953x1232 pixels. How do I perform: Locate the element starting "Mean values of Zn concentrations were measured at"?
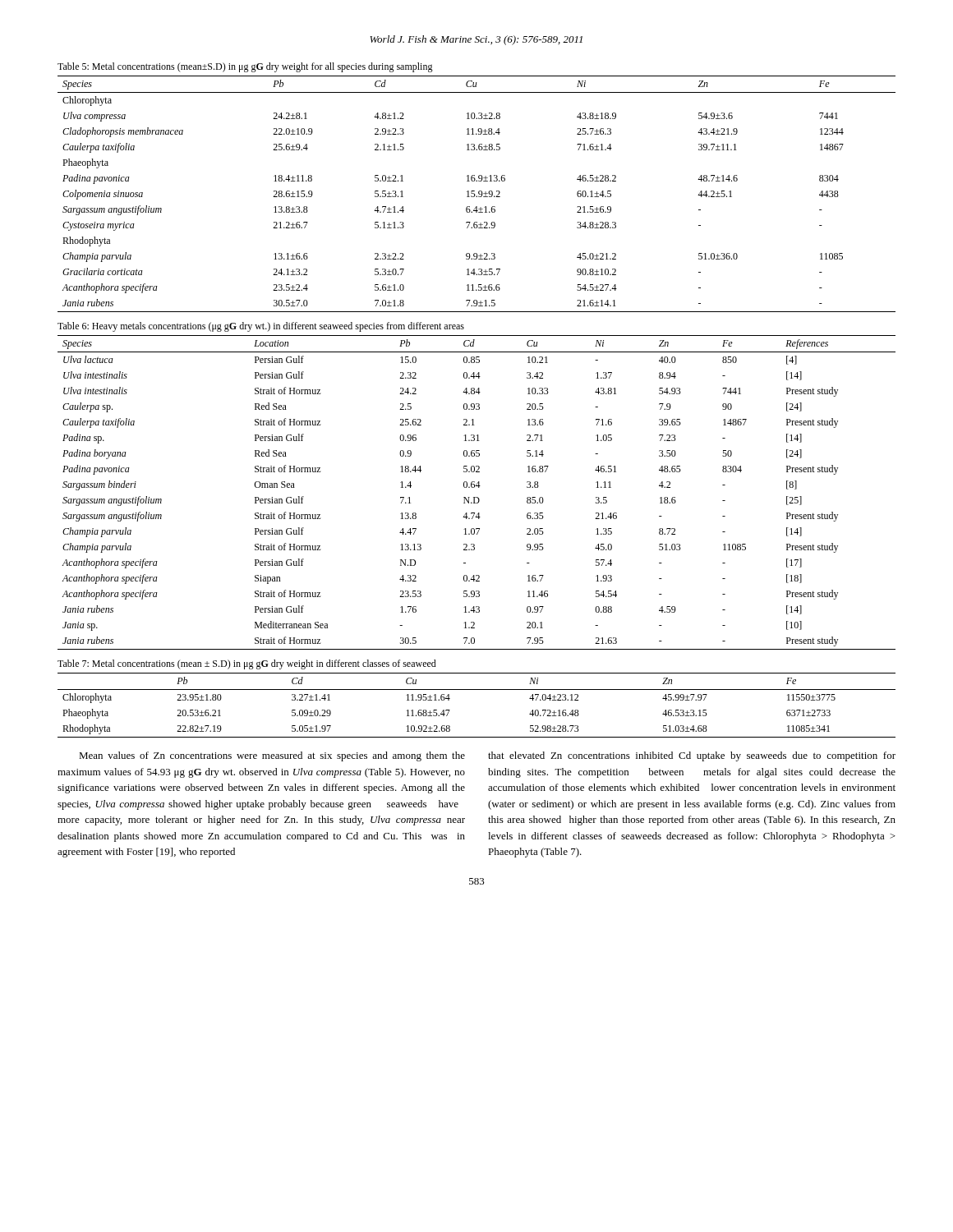point(261,804)
